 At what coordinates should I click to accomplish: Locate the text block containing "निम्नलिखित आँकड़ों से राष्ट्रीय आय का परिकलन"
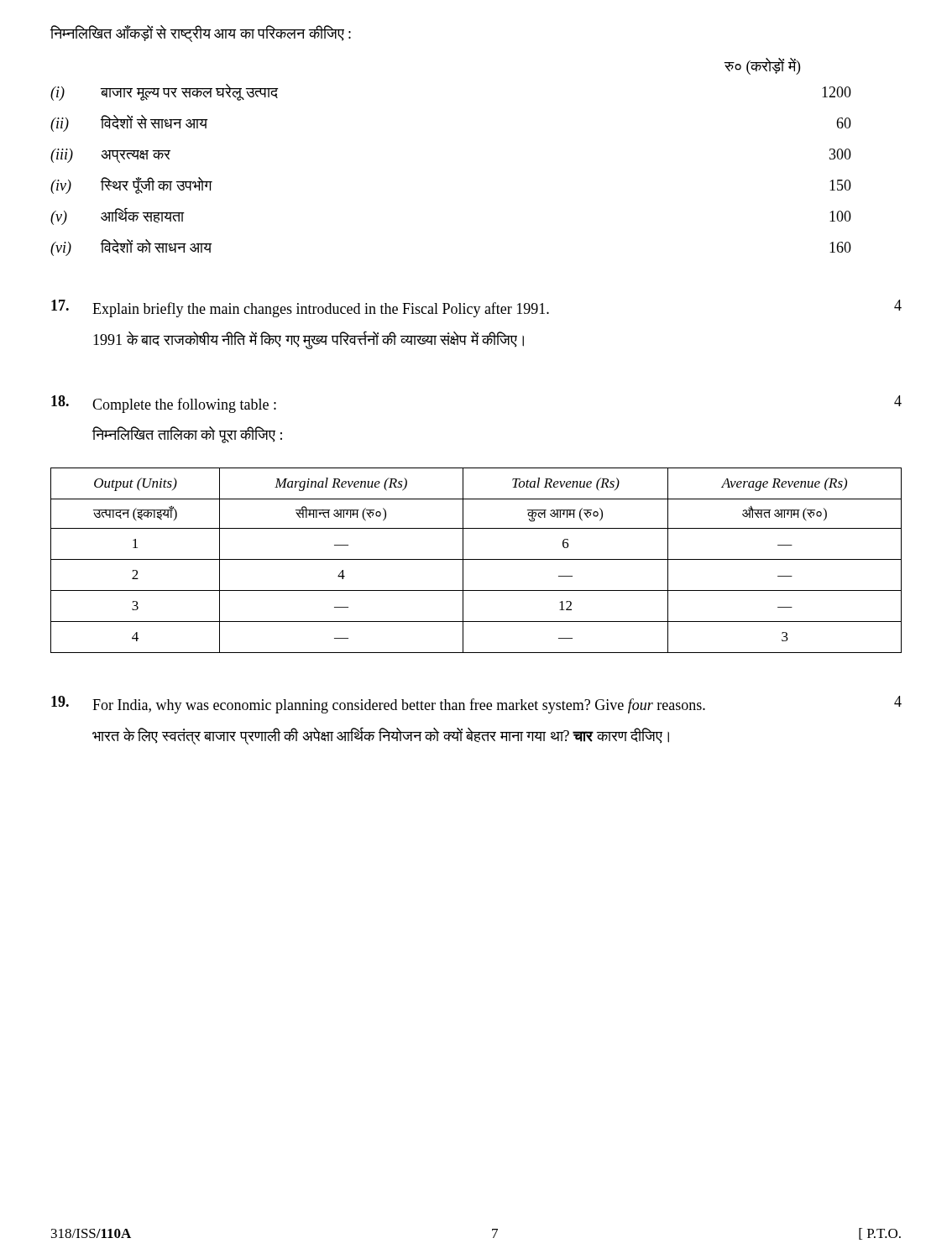[x=201, y=34]
